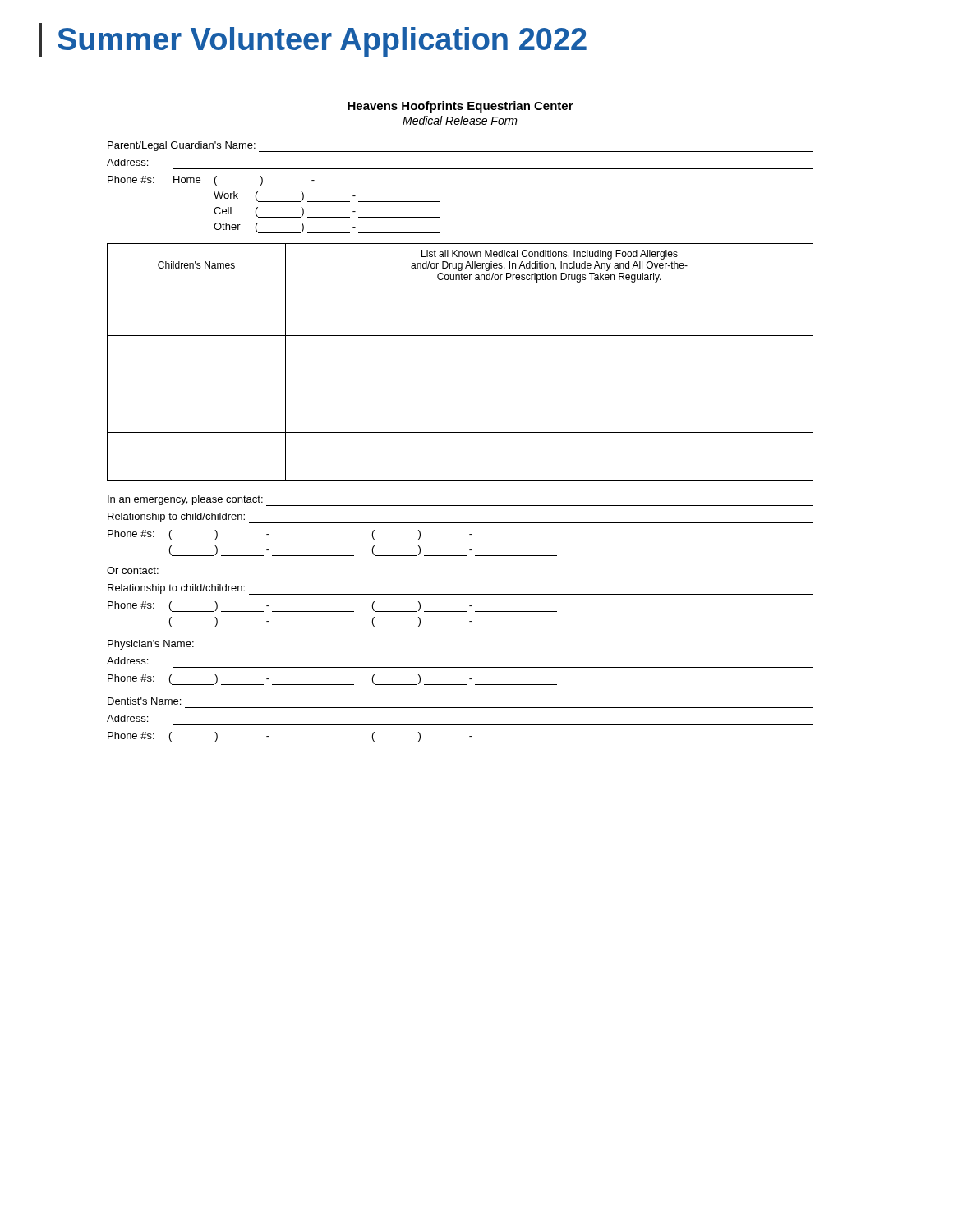Select the text starting "Or contact:"

(x=460, y=571)
